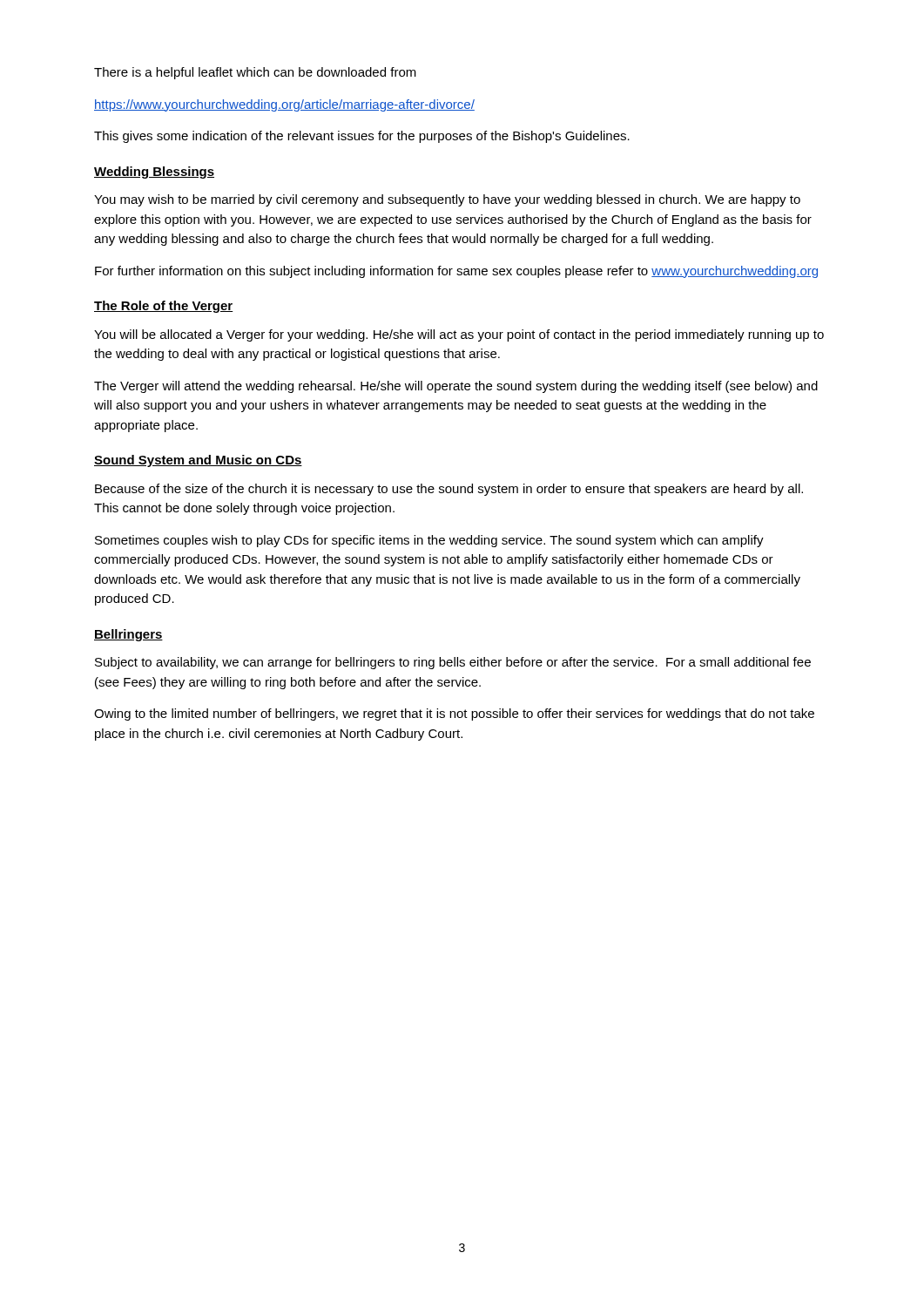924x1307 pixels.
Task: Select the text block containing "Subject to availability, we"
Action: 462,672
